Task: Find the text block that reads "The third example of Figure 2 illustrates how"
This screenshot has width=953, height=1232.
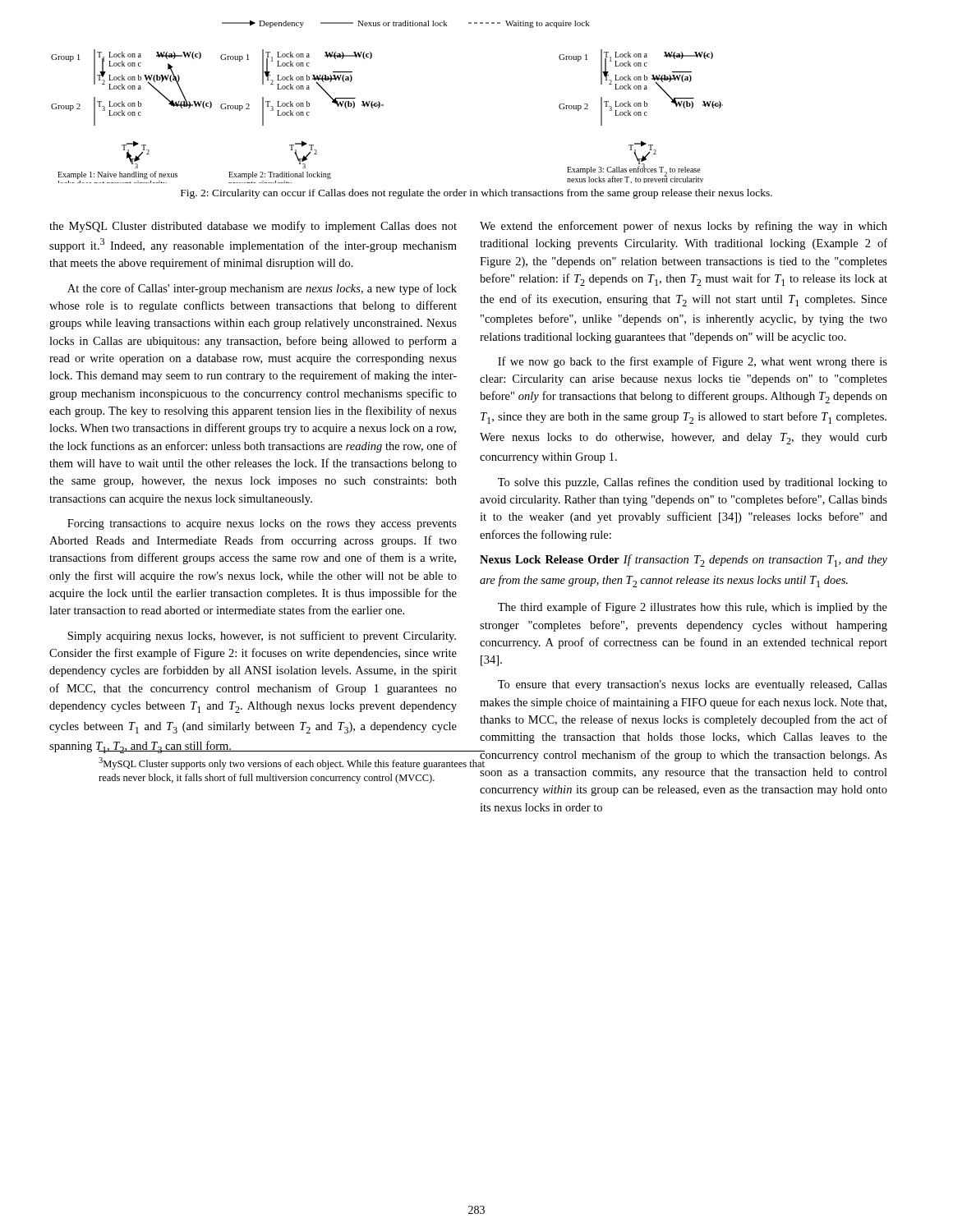Action: click(683, 633)
